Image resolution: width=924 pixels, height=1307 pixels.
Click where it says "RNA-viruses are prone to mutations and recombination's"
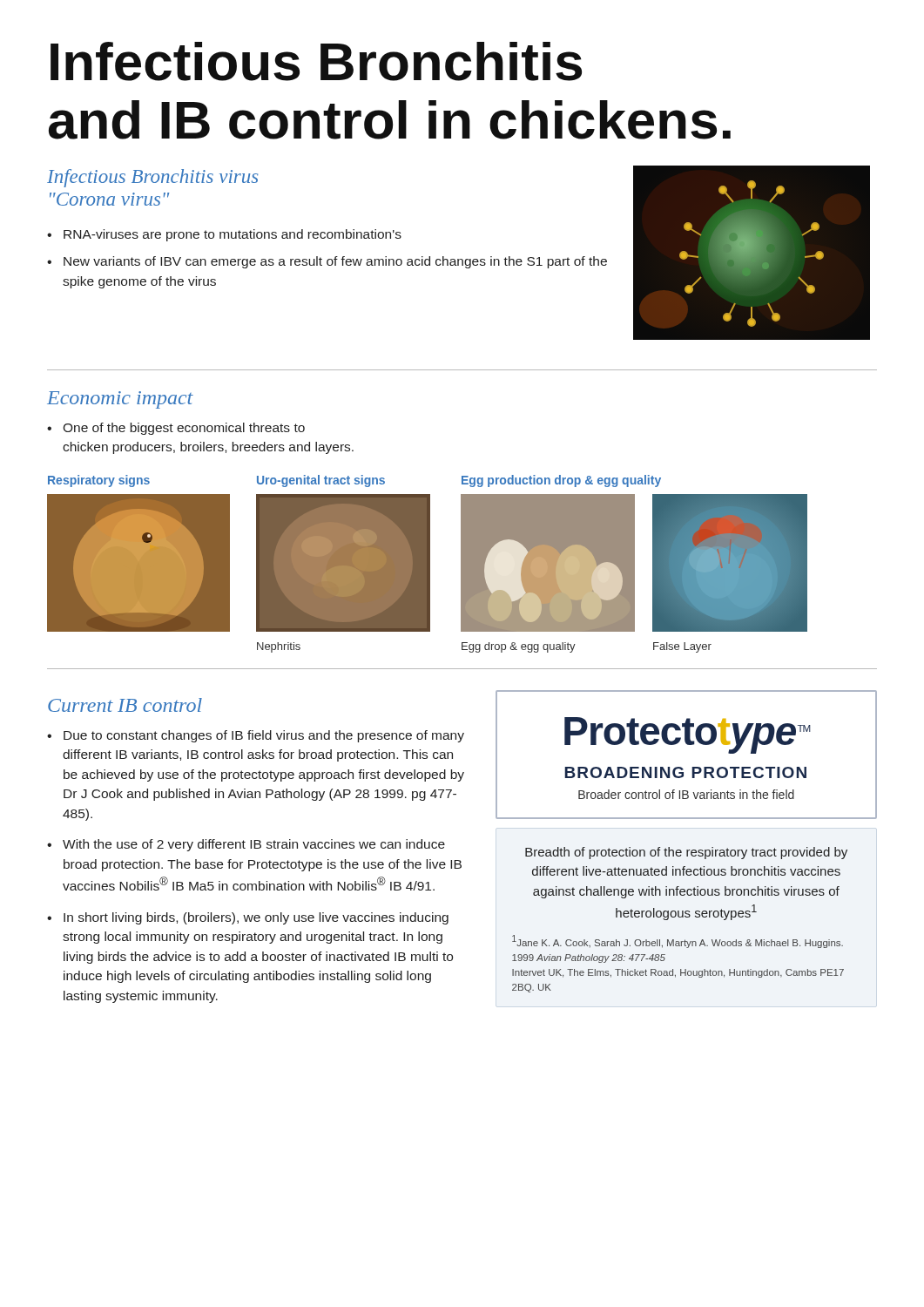[232, 234]
